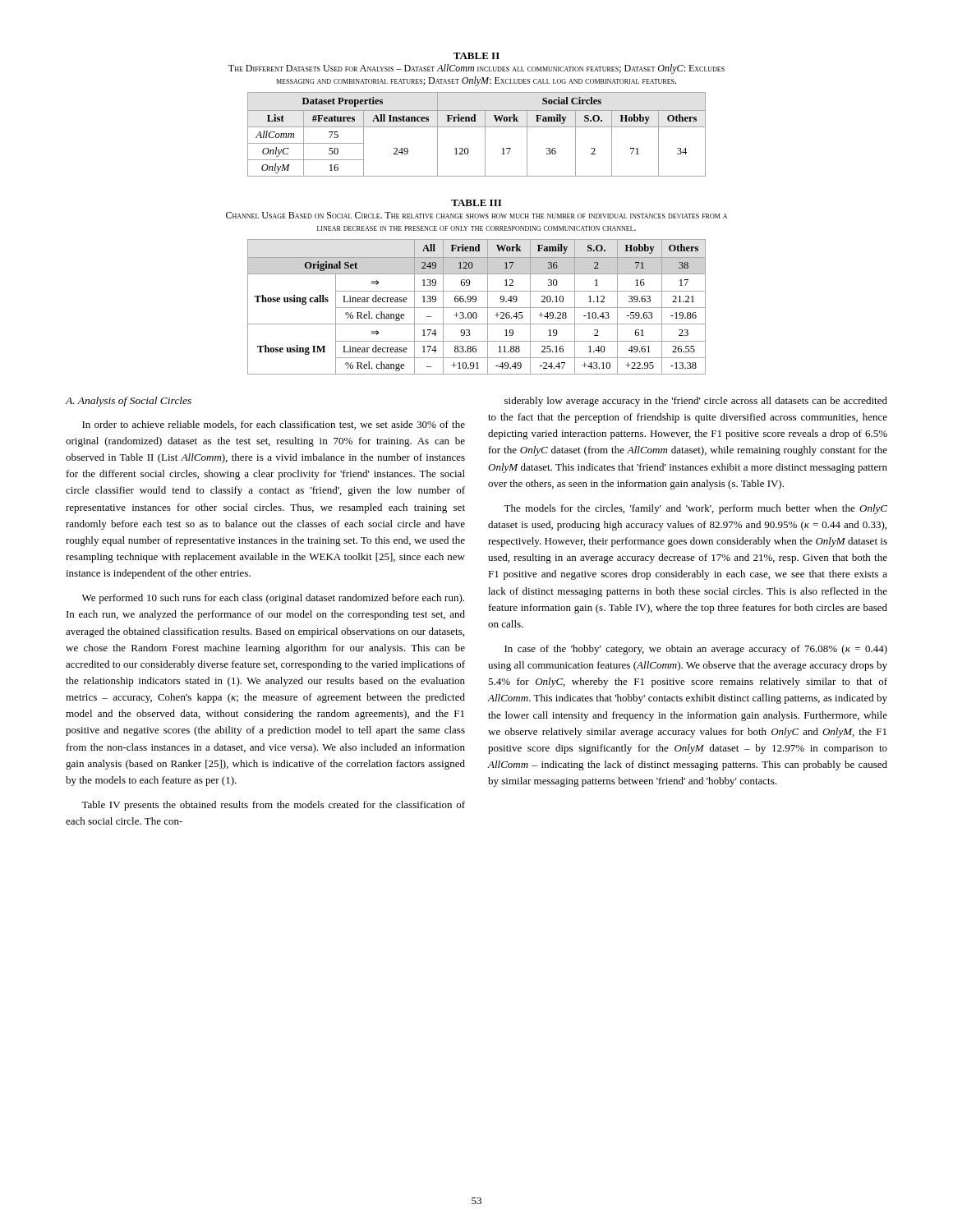
Task: Point to the text block starting "TABLE III Channel Usage"
Action: 476,215
